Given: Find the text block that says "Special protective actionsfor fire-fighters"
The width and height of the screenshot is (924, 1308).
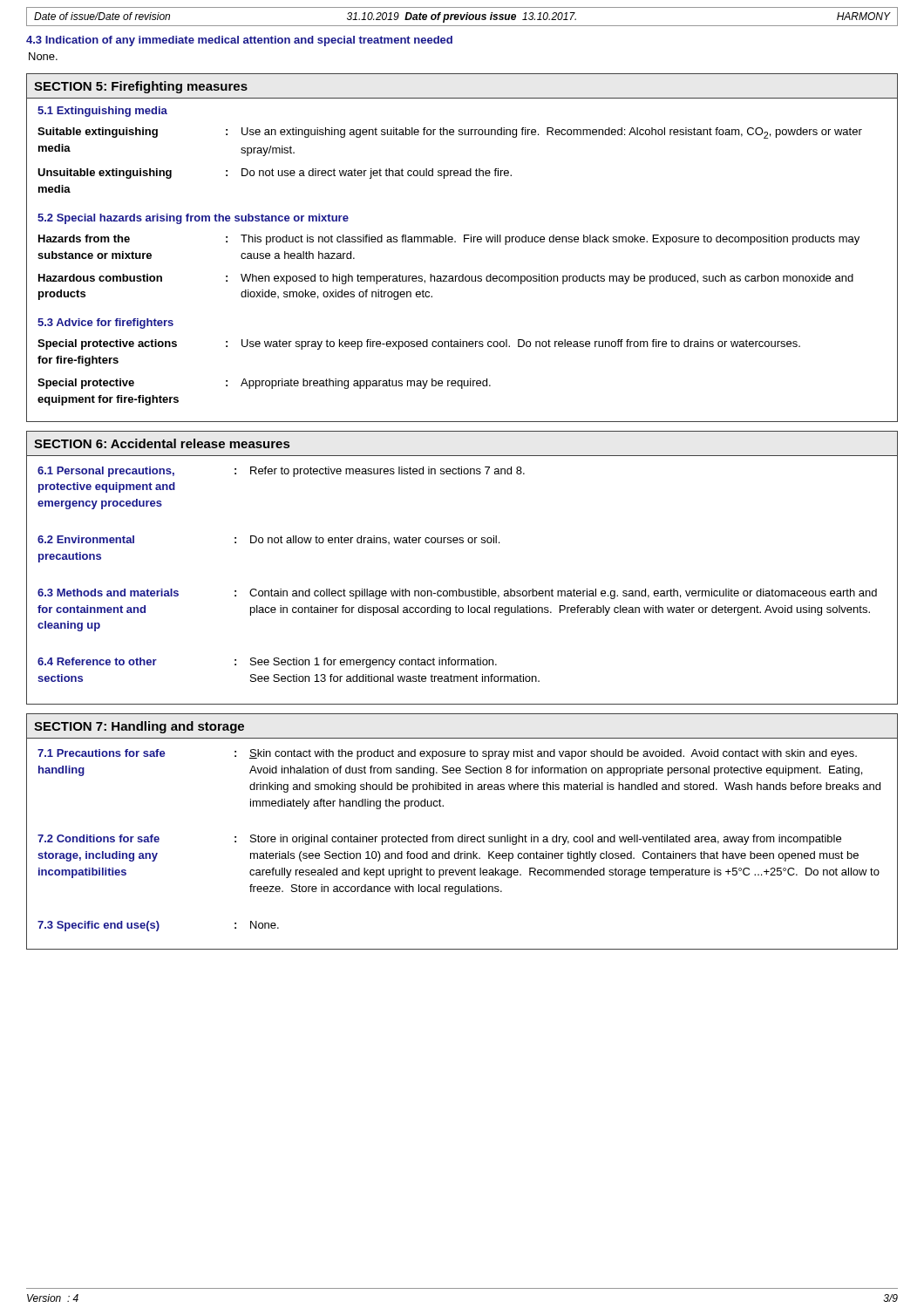Looking at the screenshot, I should (x=462, y=354).
